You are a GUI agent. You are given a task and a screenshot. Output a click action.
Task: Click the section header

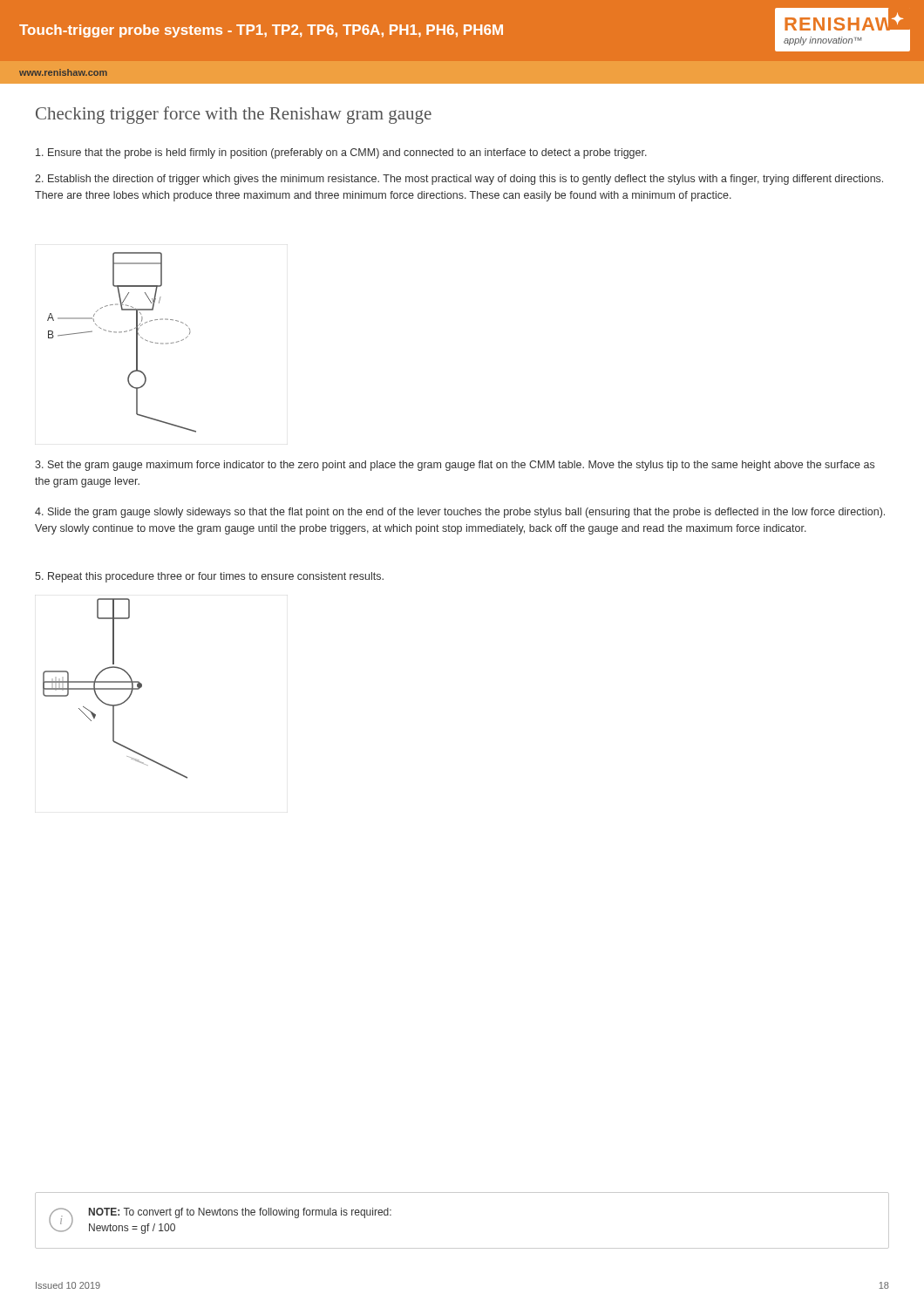[x=233, y=113]
